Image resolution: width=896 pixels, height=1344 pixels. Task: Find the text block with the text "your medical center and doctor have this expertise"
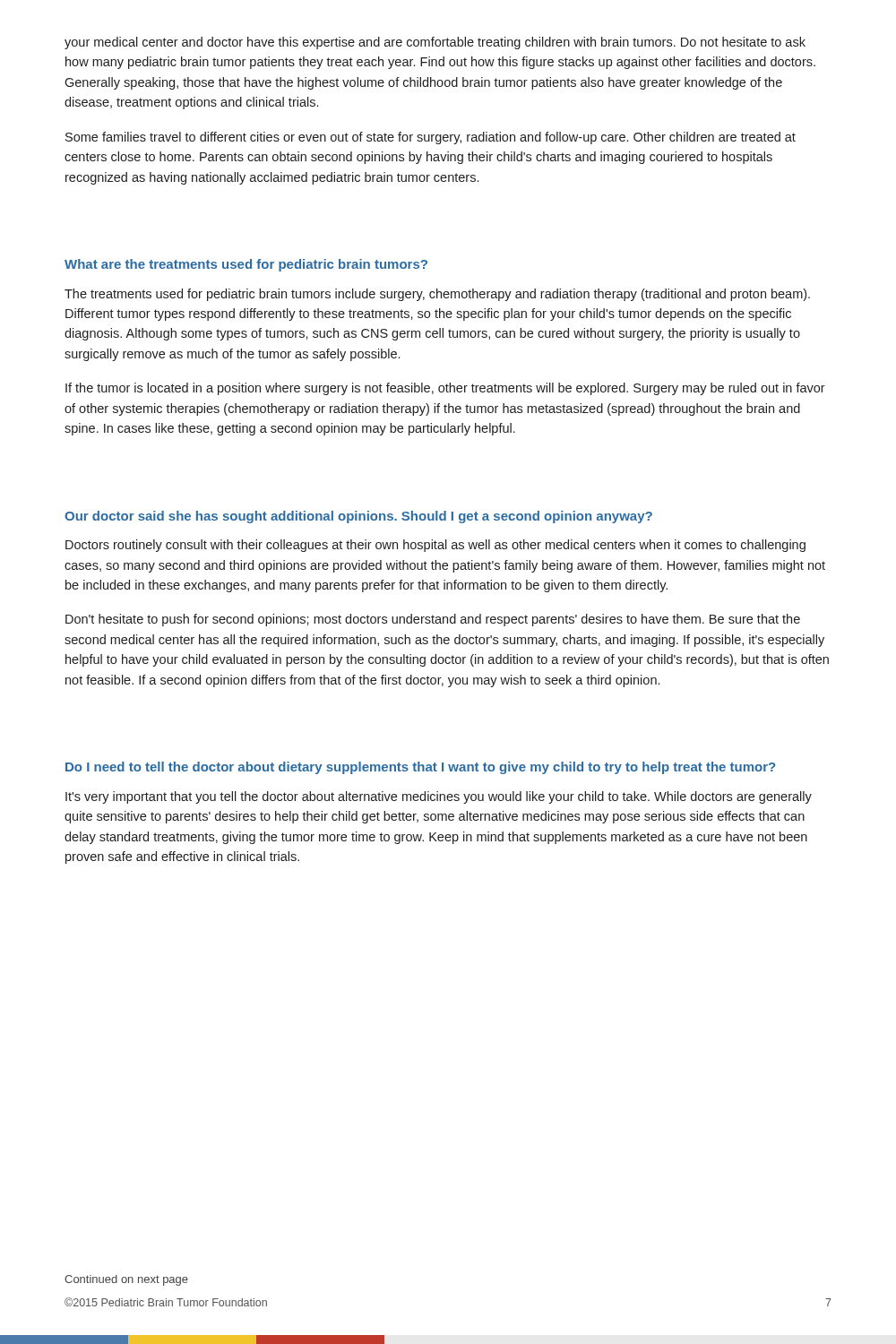[440, 72]
